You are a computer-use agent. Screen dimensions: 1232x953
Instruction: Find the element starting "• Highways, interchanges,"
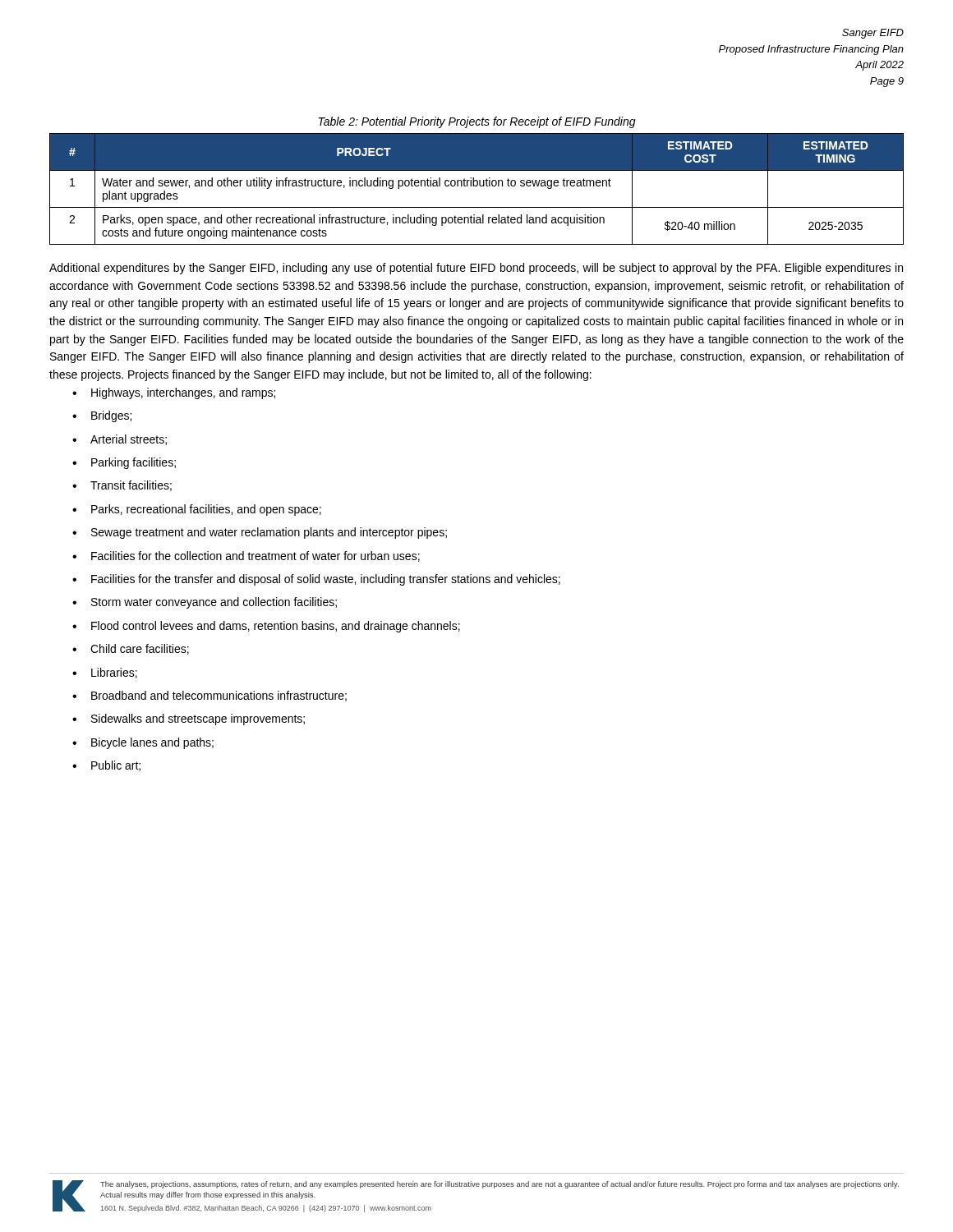[174, 393]
